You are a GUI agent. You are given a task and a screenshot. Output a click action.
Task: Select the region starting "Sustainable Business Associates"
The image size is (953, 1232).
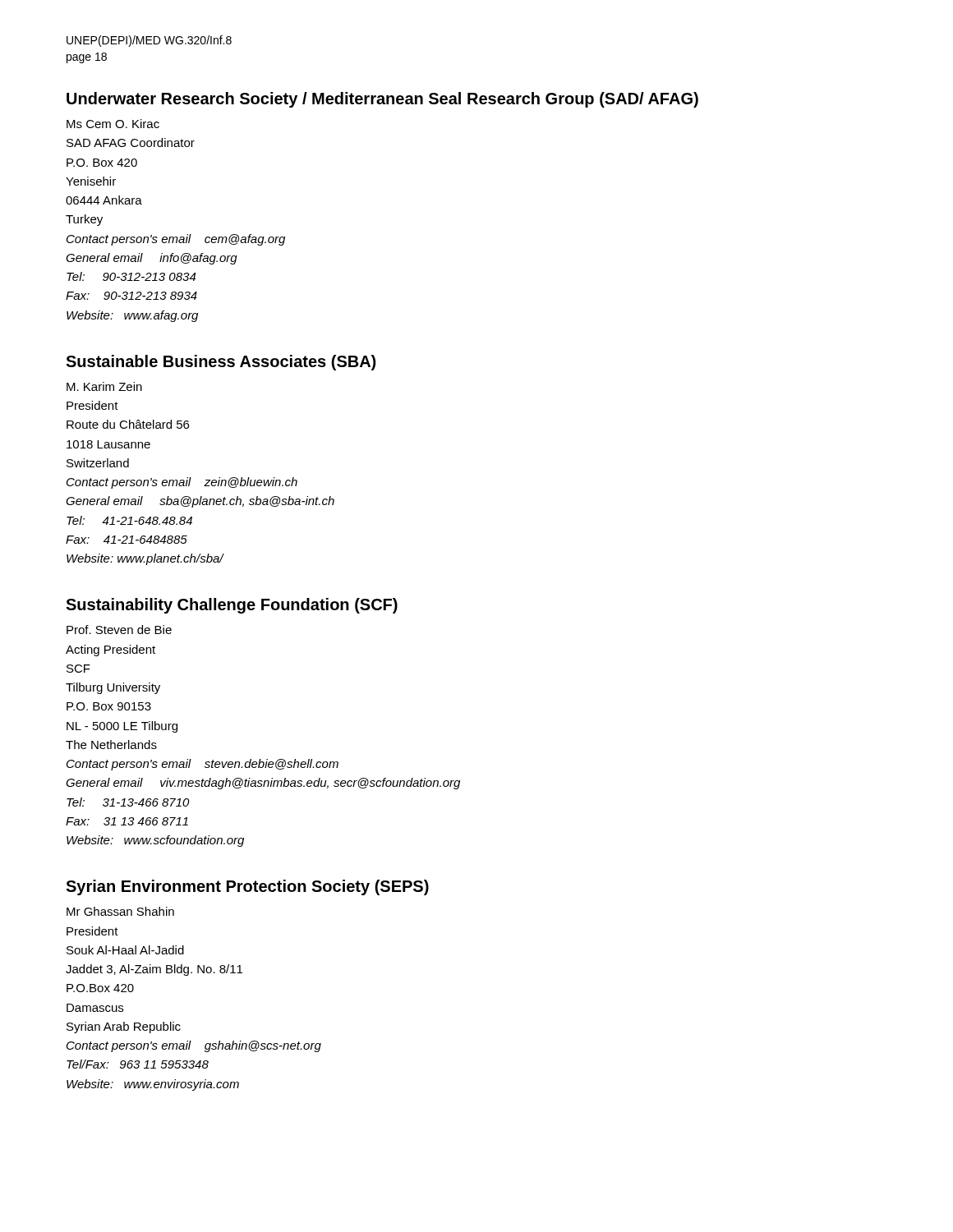[221, 361]
